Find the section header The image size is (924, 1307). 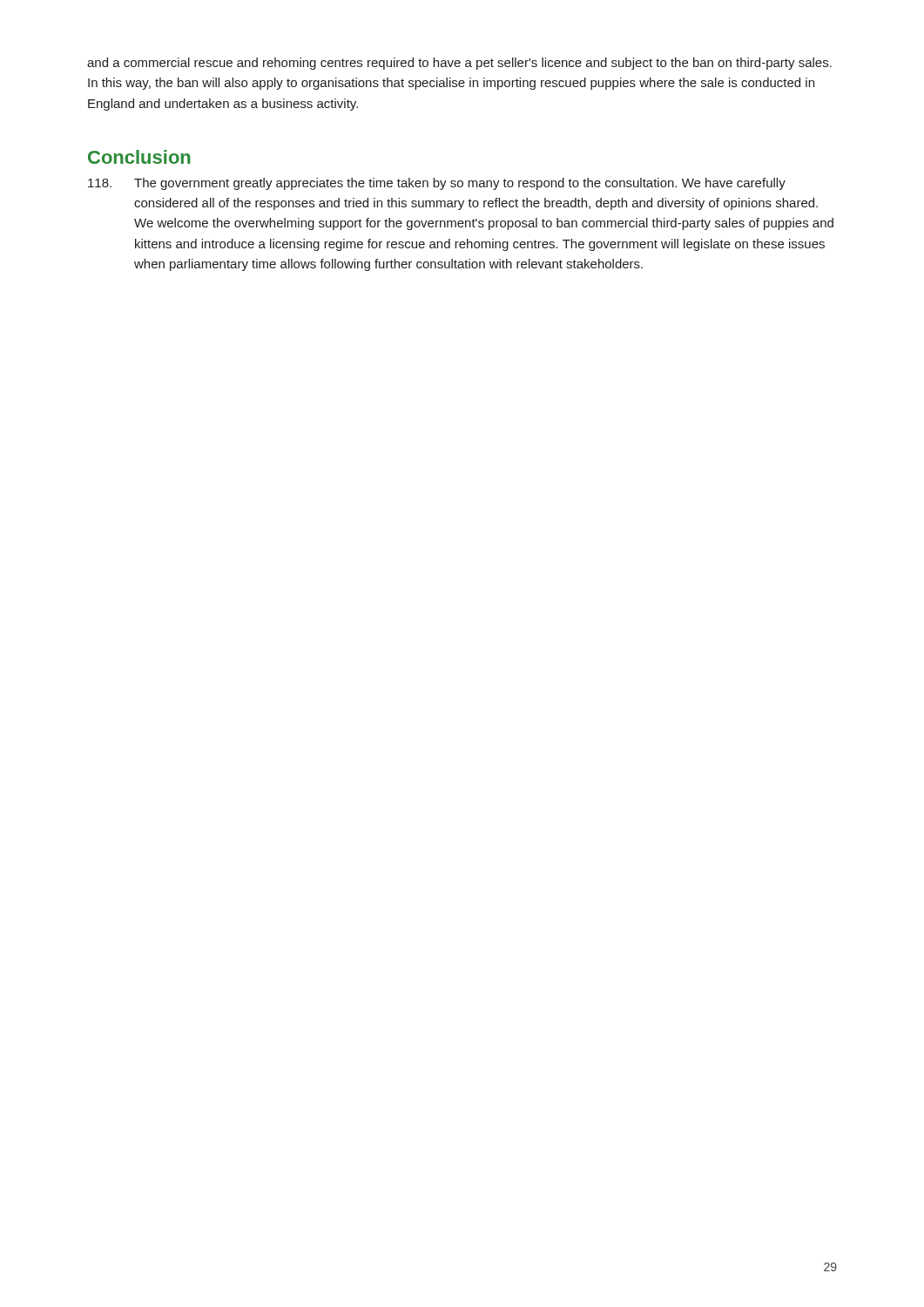coord(139,157)
